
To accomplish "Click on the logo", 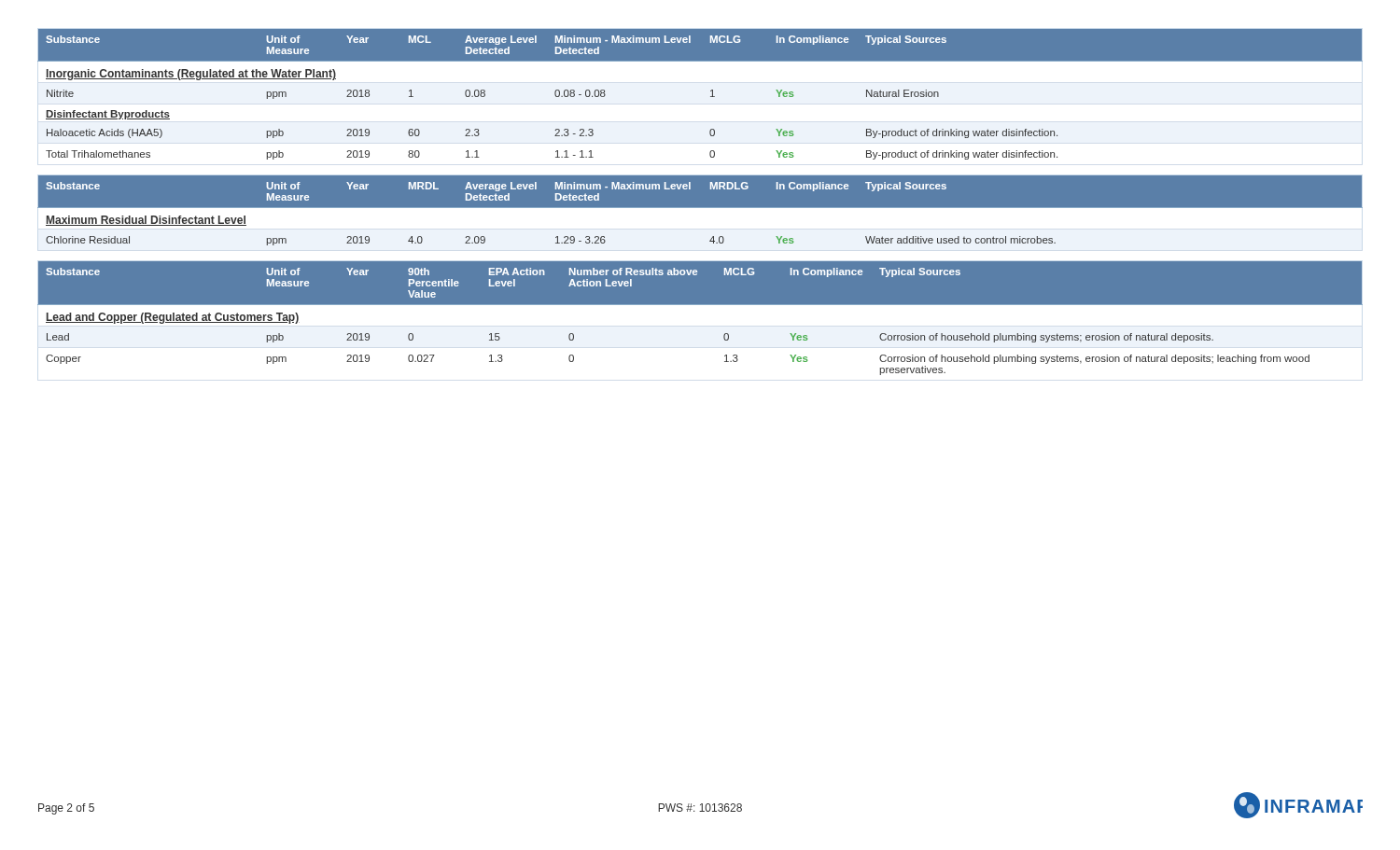I will point(1297,805).
